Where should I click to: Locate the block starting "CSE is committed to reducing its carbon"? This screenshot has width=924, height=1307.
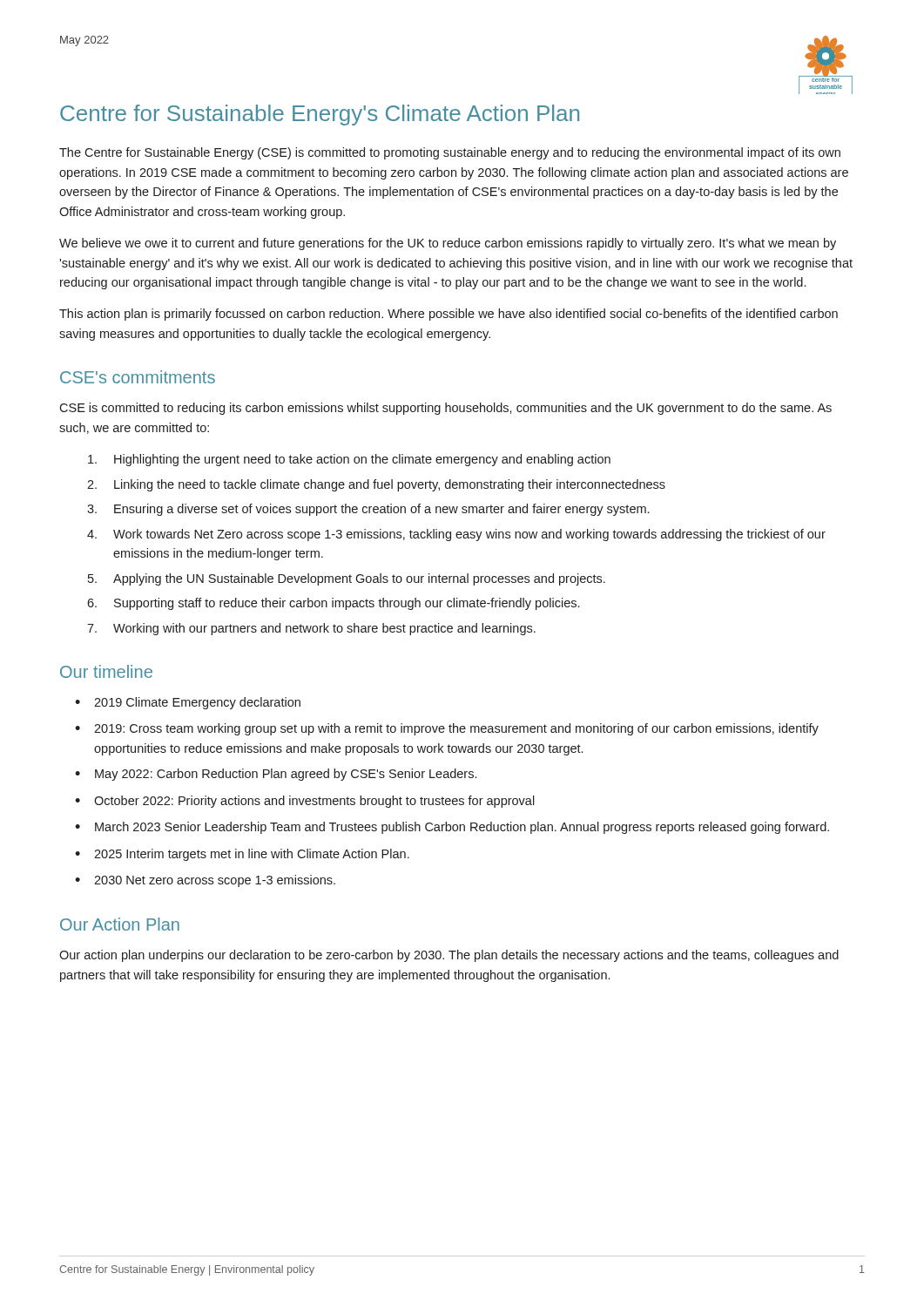[446, 418]
